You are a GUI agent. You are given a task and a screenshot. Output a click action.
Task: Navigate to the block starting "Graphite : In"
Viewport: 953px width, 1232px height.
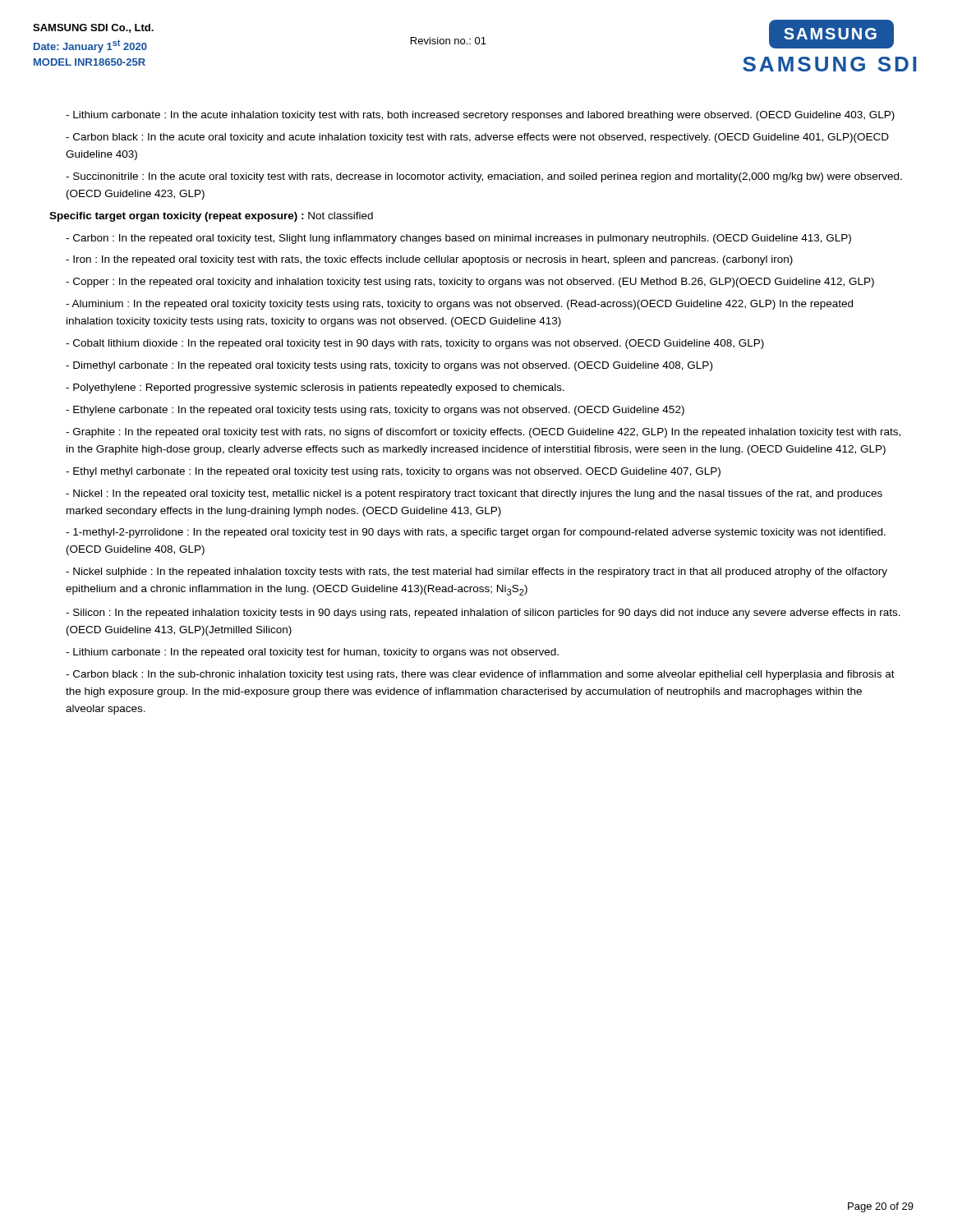tap(485, 441)
